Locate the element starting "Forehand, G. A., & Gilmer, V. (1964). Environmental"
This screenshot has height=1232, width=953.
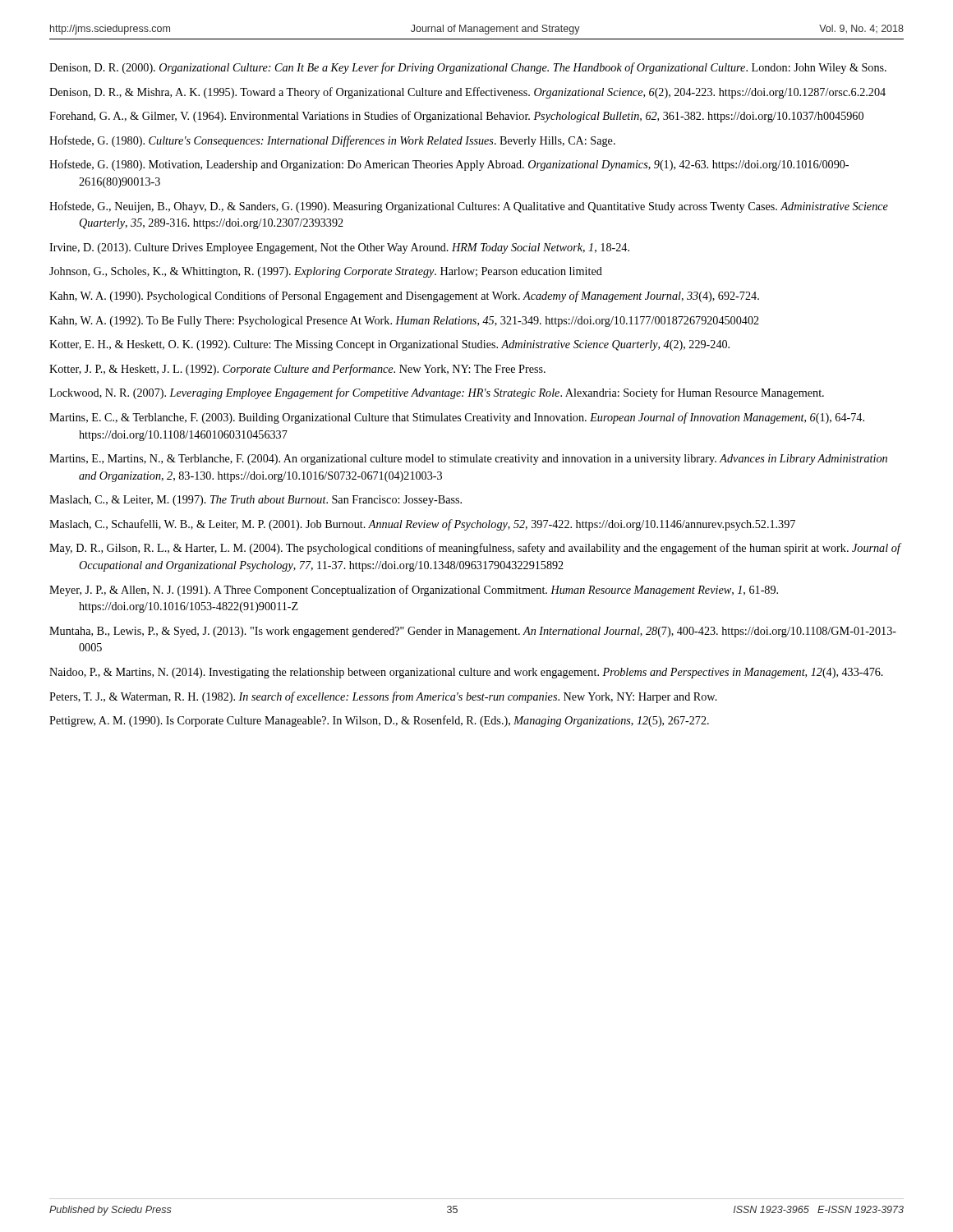click(x=457, y=116)
